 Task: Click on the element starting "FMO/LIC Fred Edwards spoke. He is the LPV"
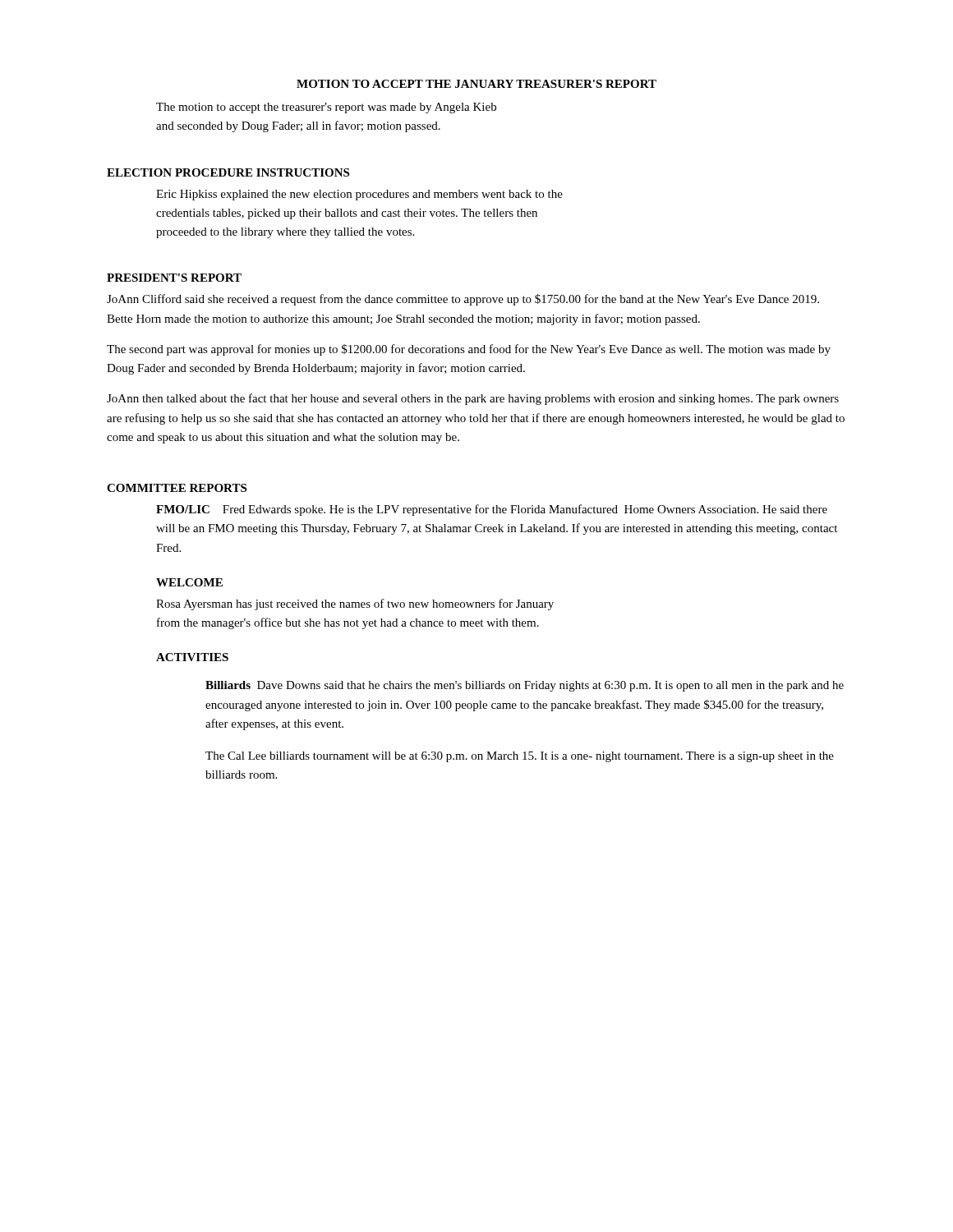(x=497, y=528)
